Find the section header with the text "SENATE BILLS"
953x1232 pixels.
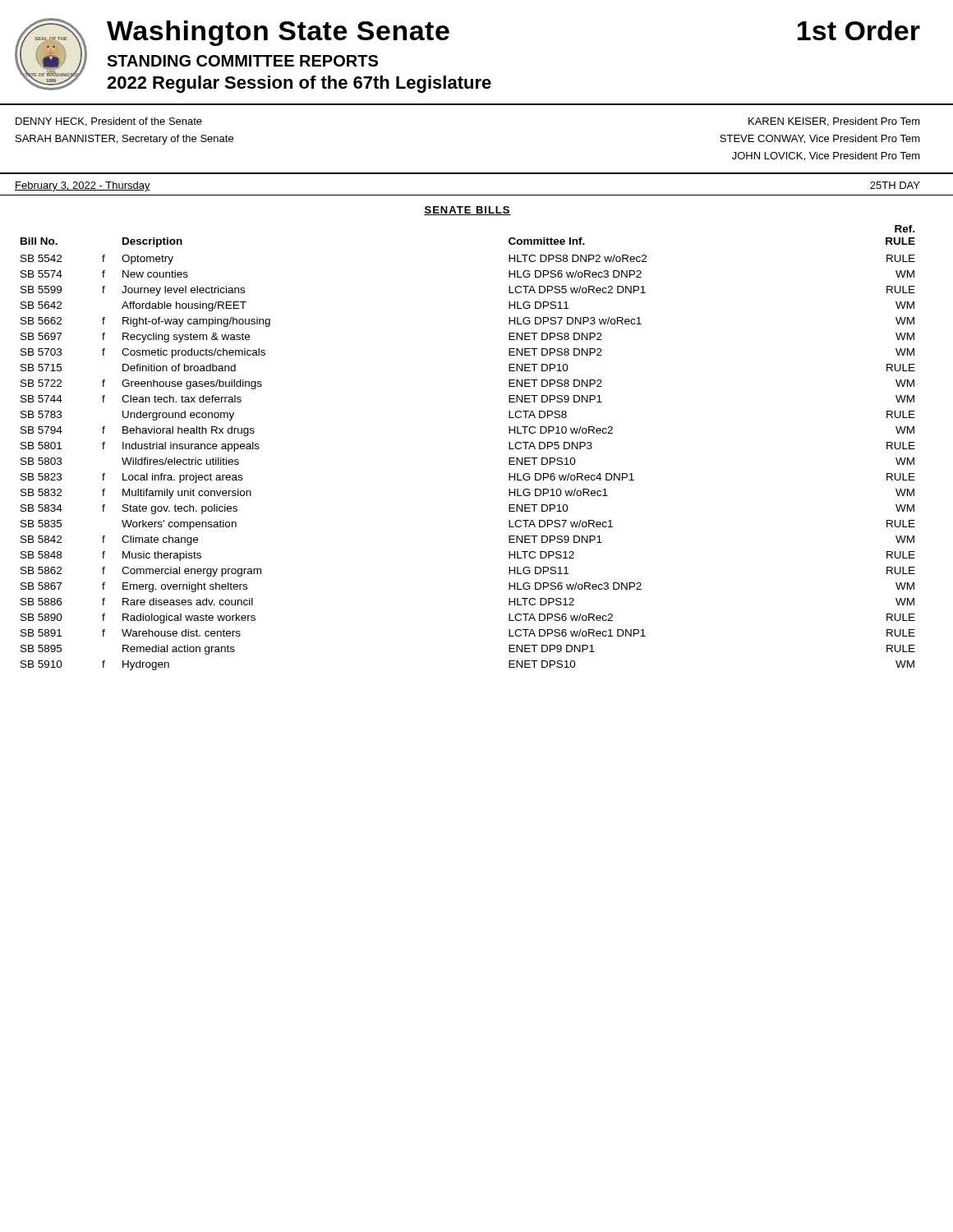coord(467,210)
